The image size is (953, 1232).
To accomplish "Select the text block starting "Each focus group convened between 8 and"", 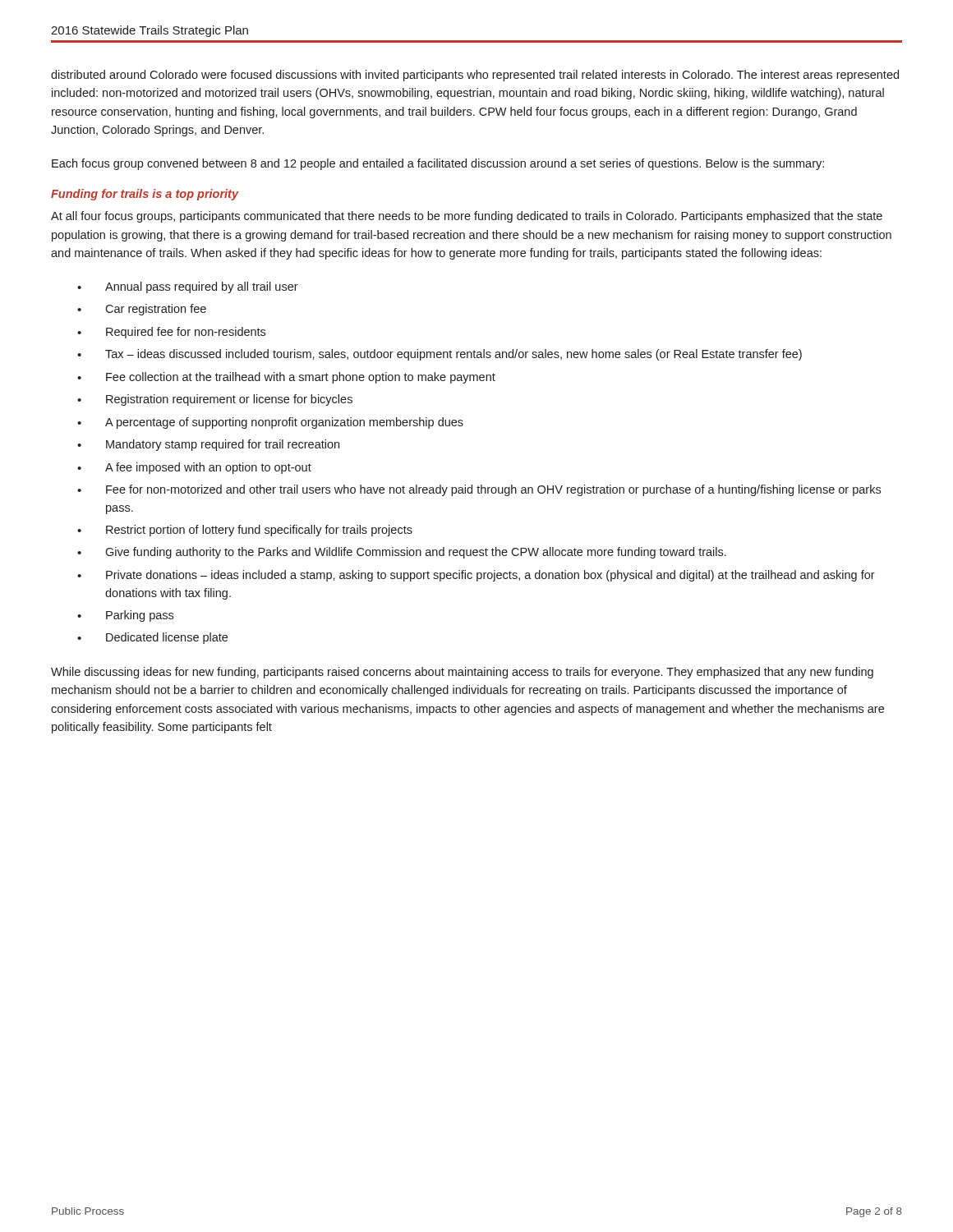I will pos(438,163).
